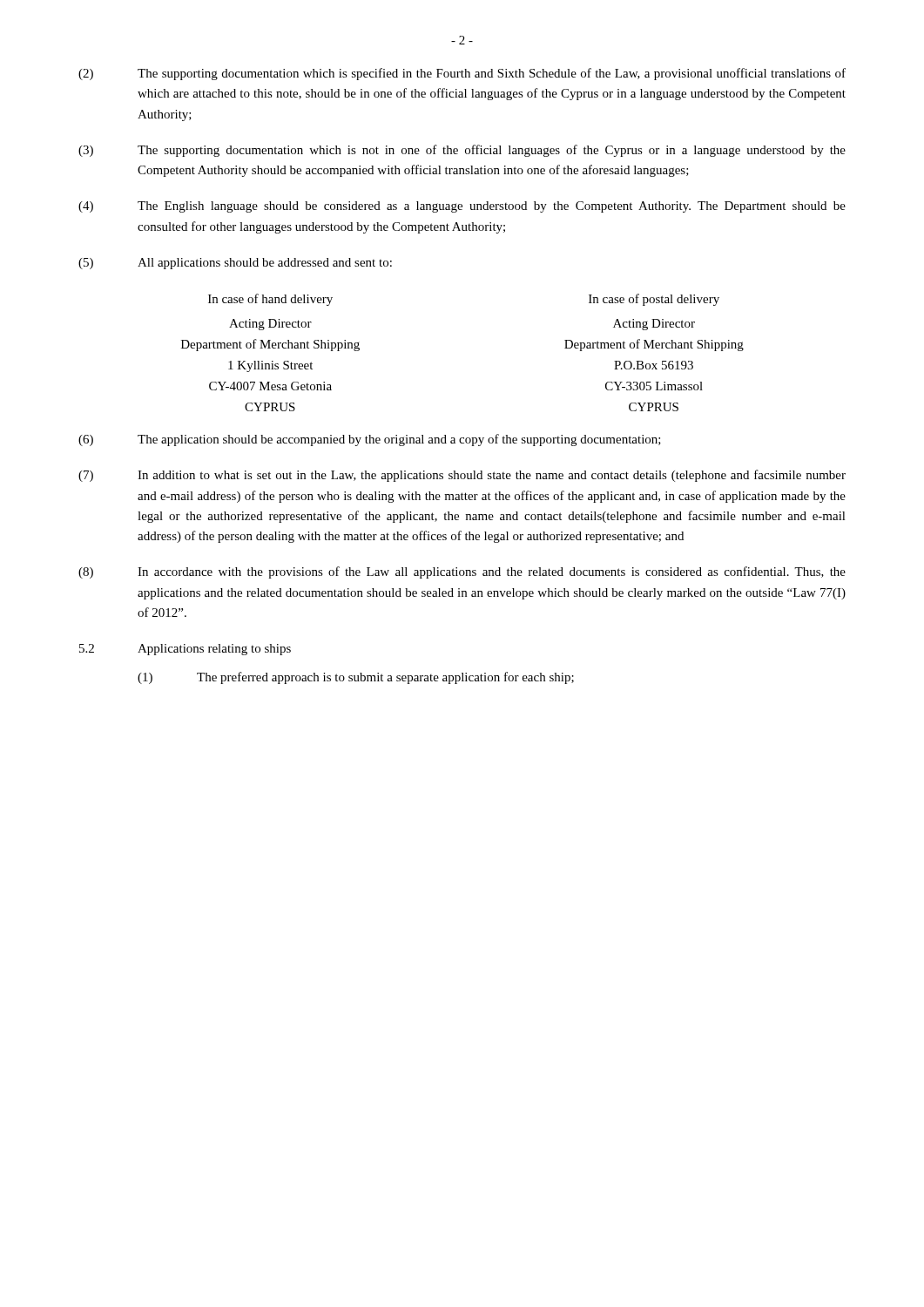Find the block on this page that starts "(8) In accordance"
Screen dimensions: 1307x924
coord(462,593)
